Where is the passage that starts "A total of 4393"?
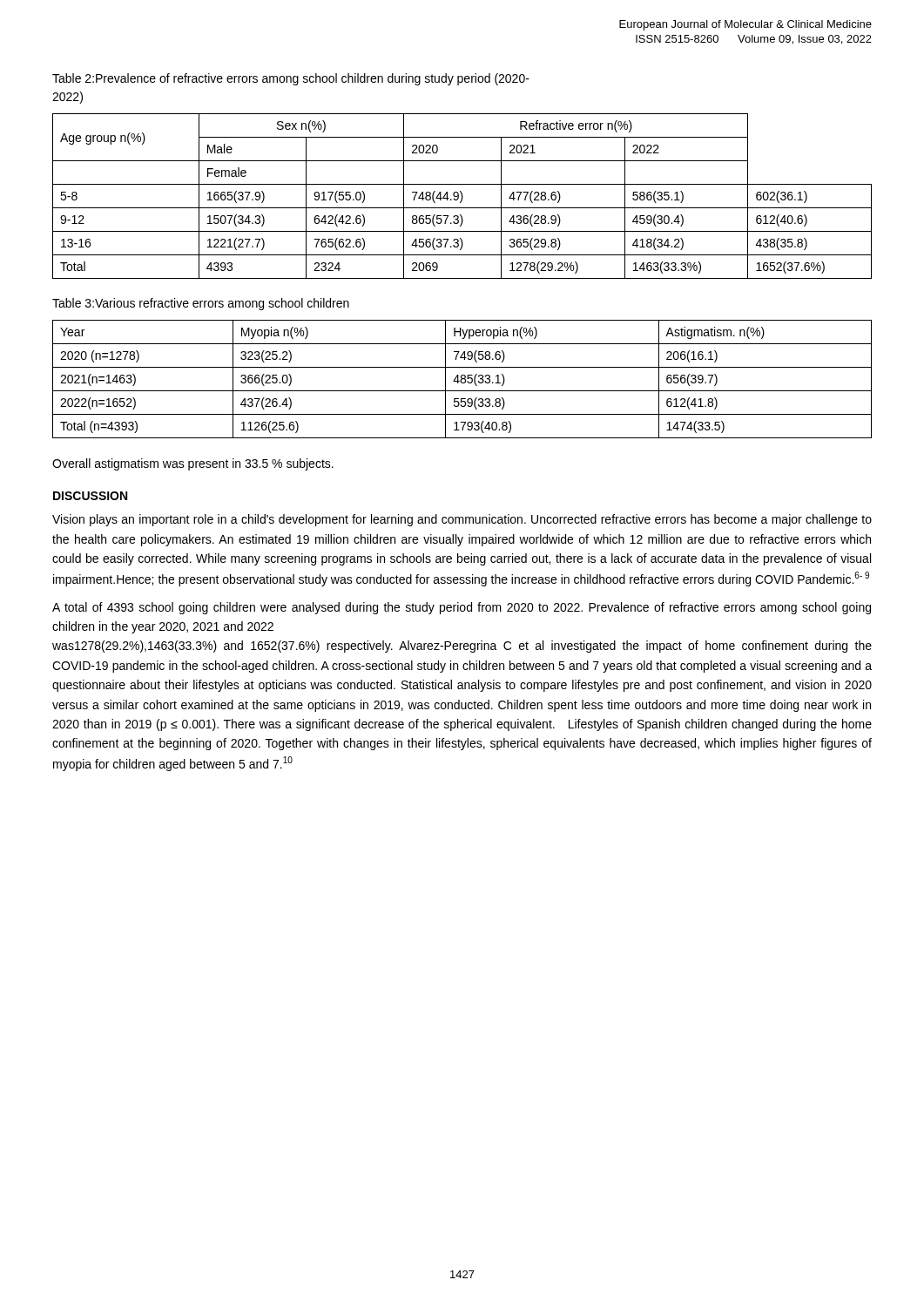 [462, 685]
